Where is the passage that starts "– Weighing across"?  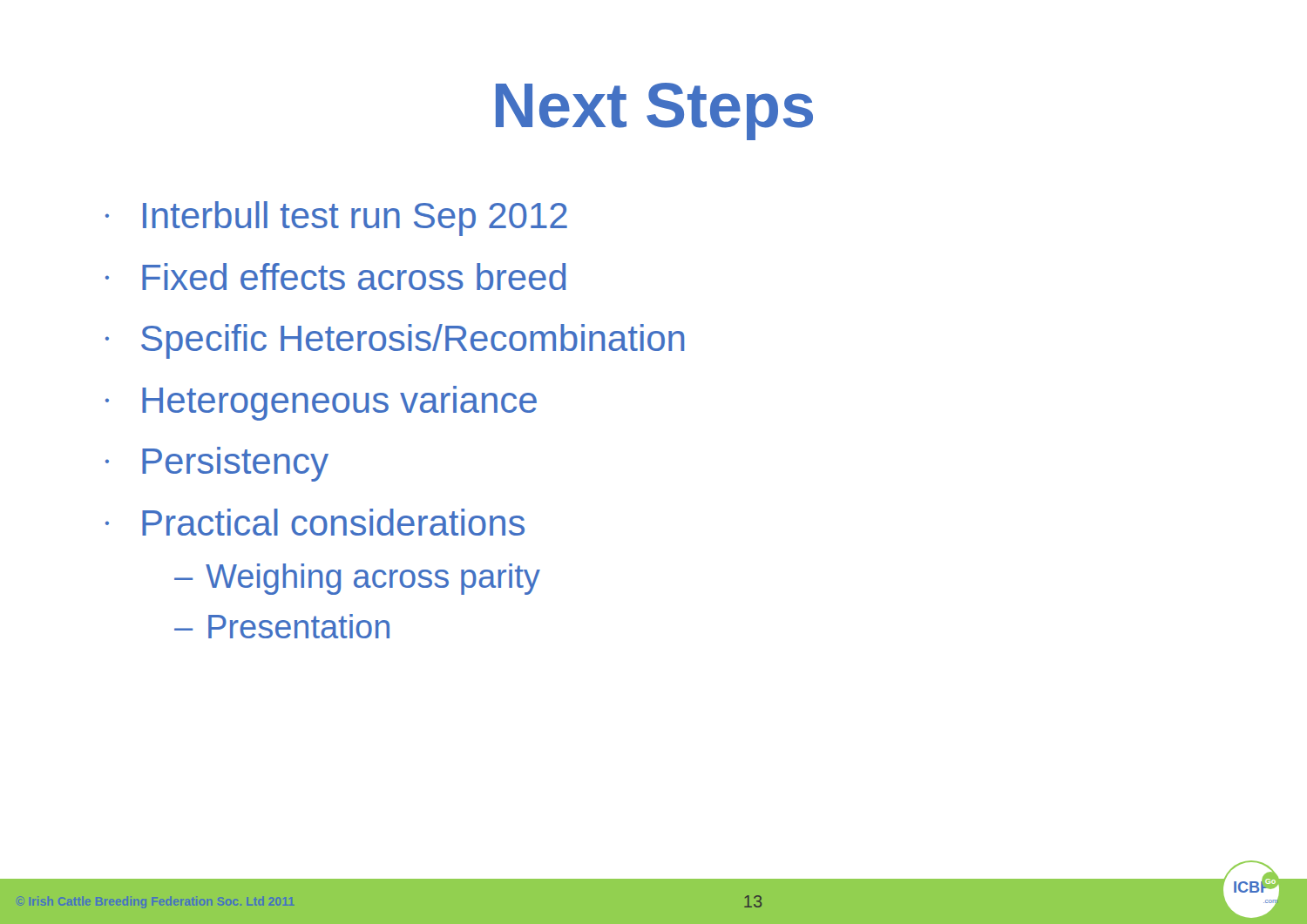tap(357, 577)
